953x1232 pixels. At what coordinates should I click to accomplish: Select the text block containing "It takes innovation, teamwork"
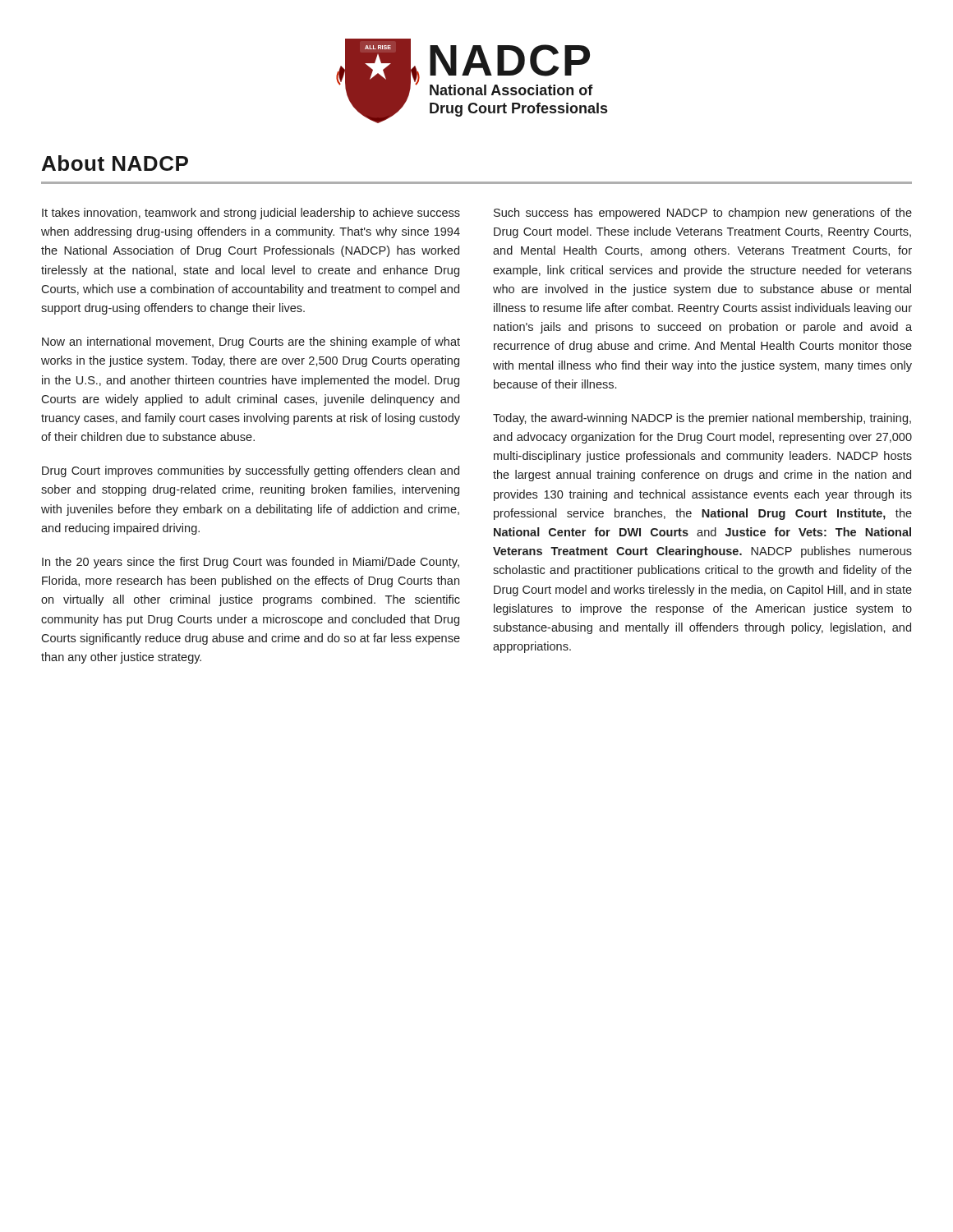pos(251,435)
